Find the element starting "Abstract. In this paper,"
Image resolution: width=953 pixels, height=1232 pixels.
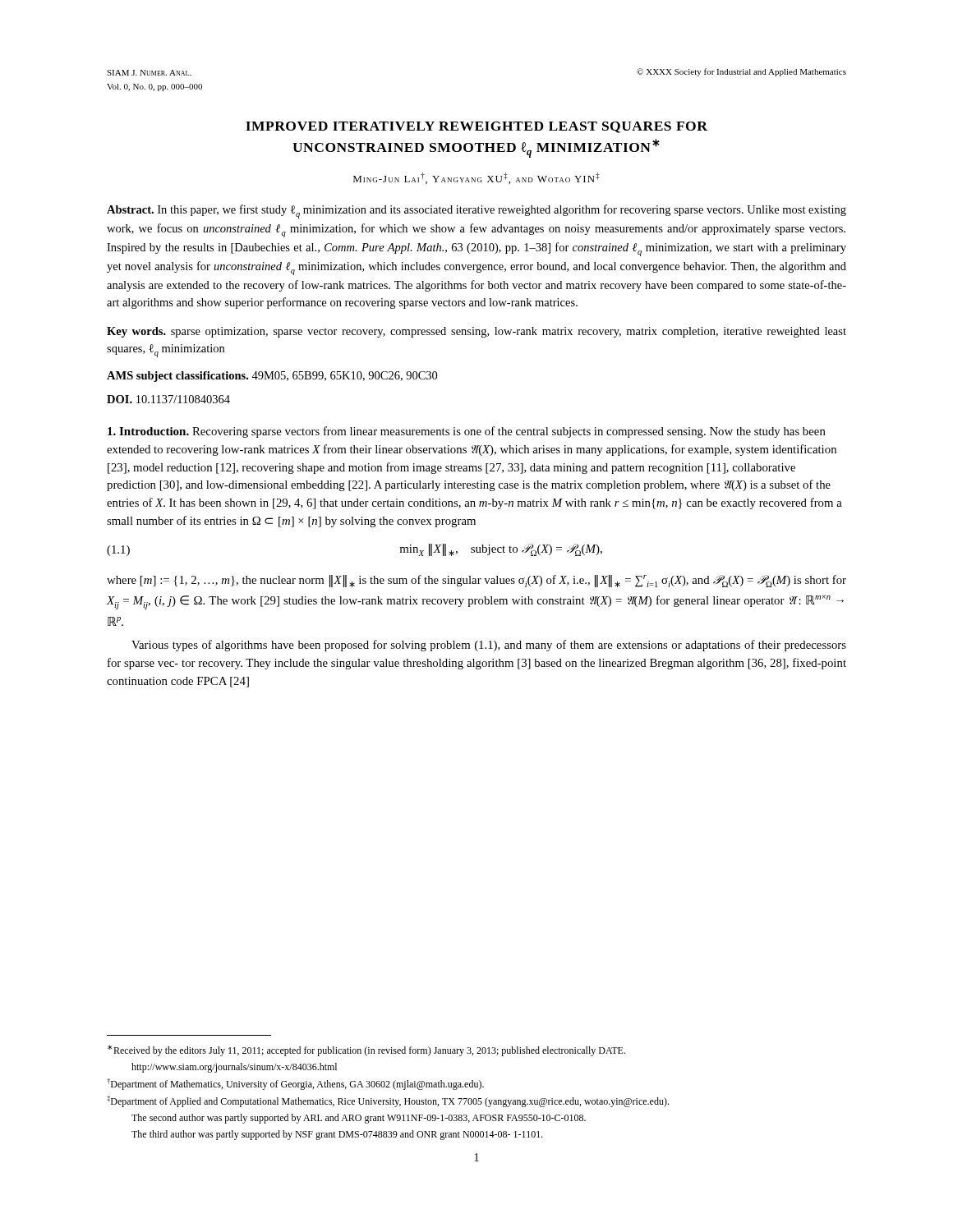(x=476, y=256)
